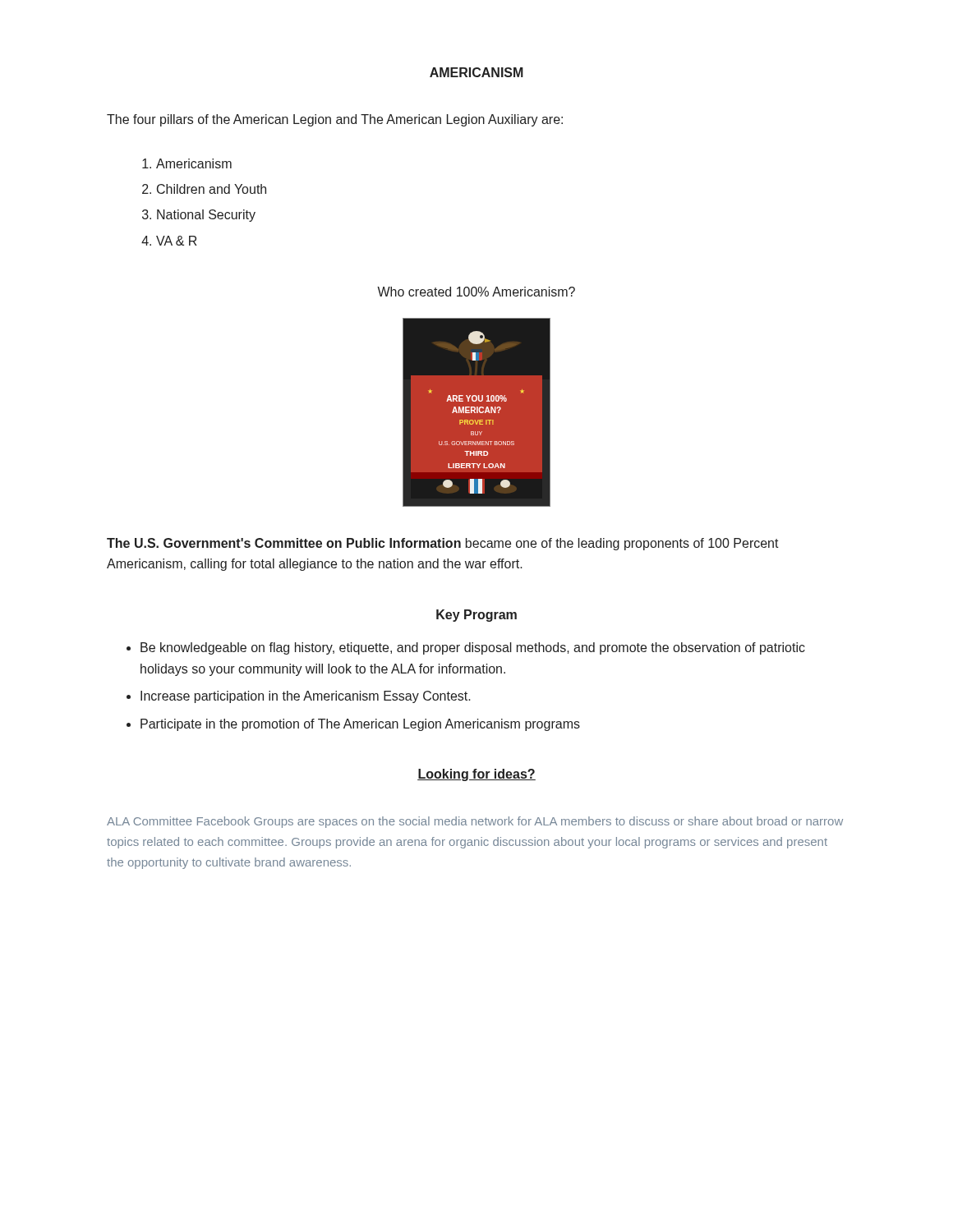Viewport: 953px width, 1232px height.
Task: Click on the list item with the text "Increase participation in"
Action: click(x=306, y=696)
